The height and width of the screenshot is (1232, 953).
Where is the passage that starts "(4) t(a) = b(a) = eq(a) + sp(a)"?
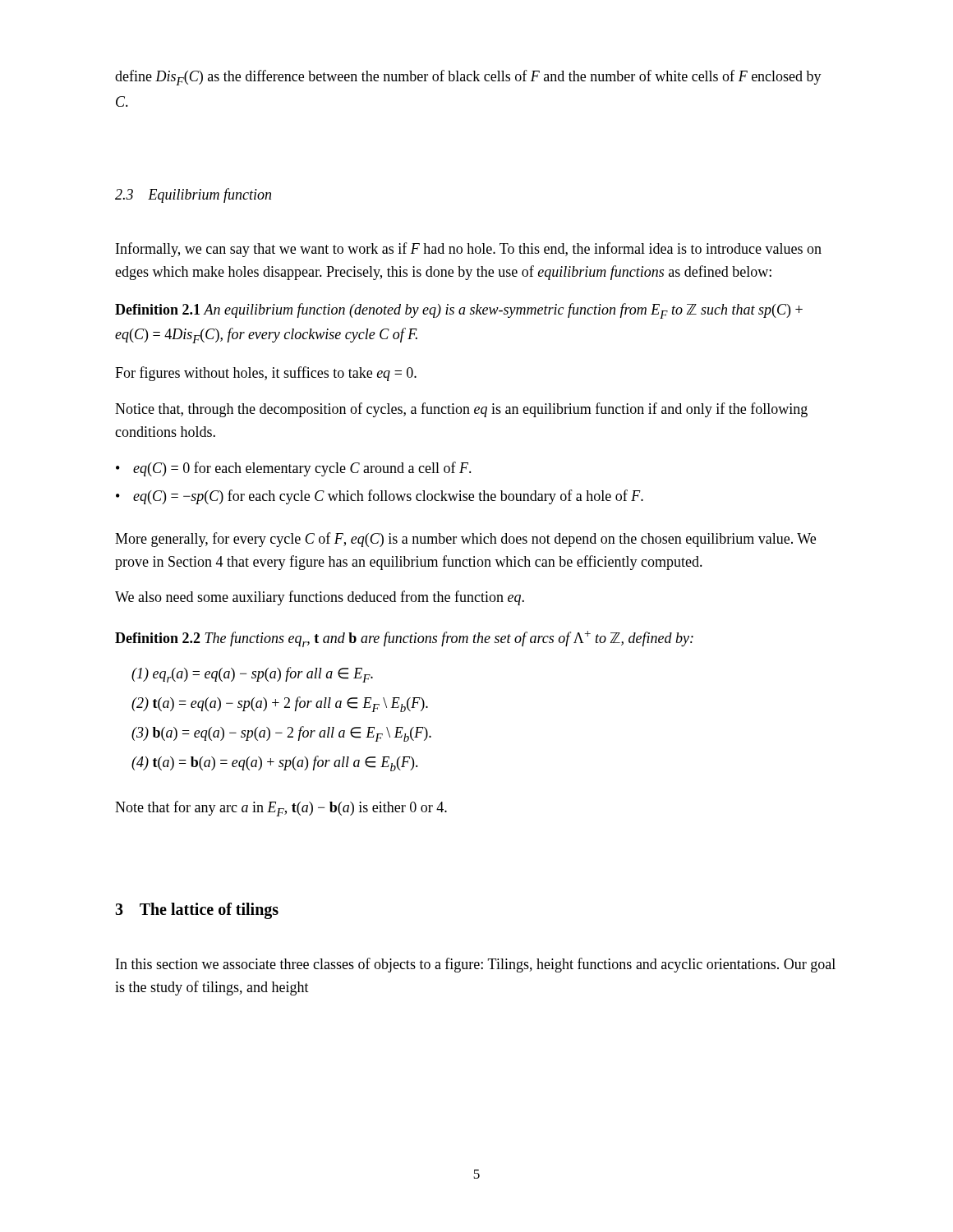[x=275, y=764]
